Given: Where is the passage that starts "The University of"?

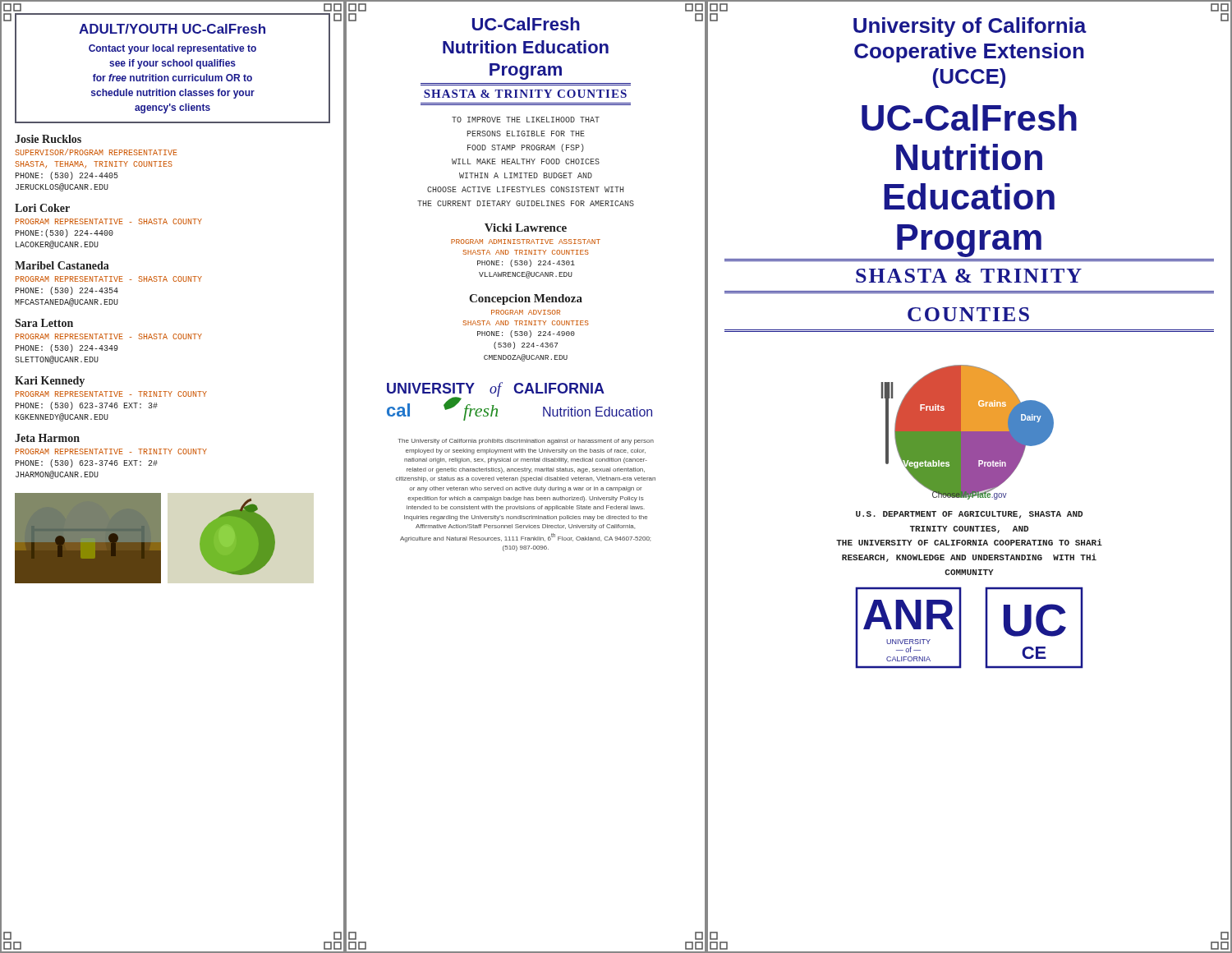Looking at the screenshot, I should pyautogui.click(x=526, y=494).
